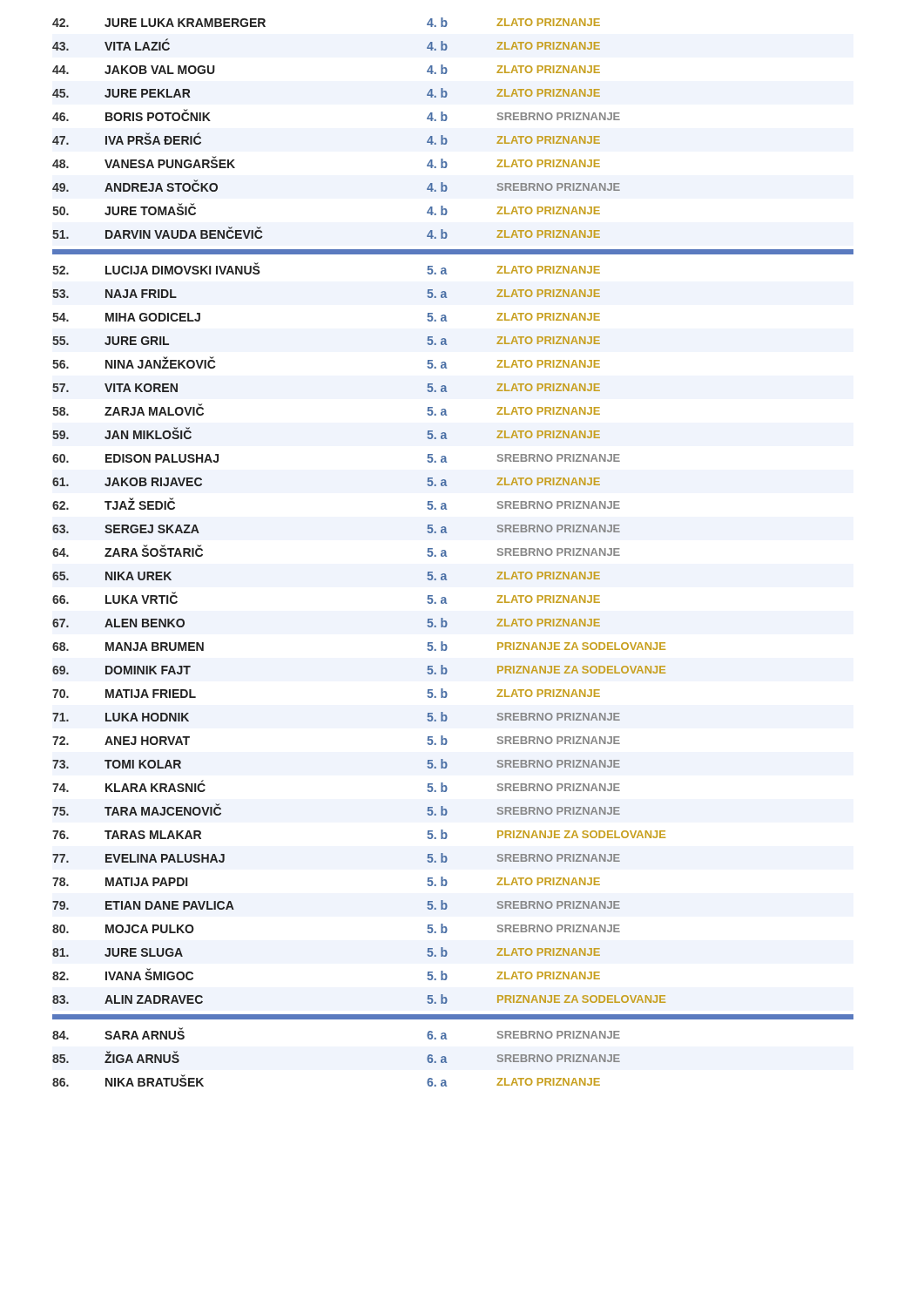Locate the list item that says "82. IVANA ŠMIGOC 5. b"

click(453, 975)
